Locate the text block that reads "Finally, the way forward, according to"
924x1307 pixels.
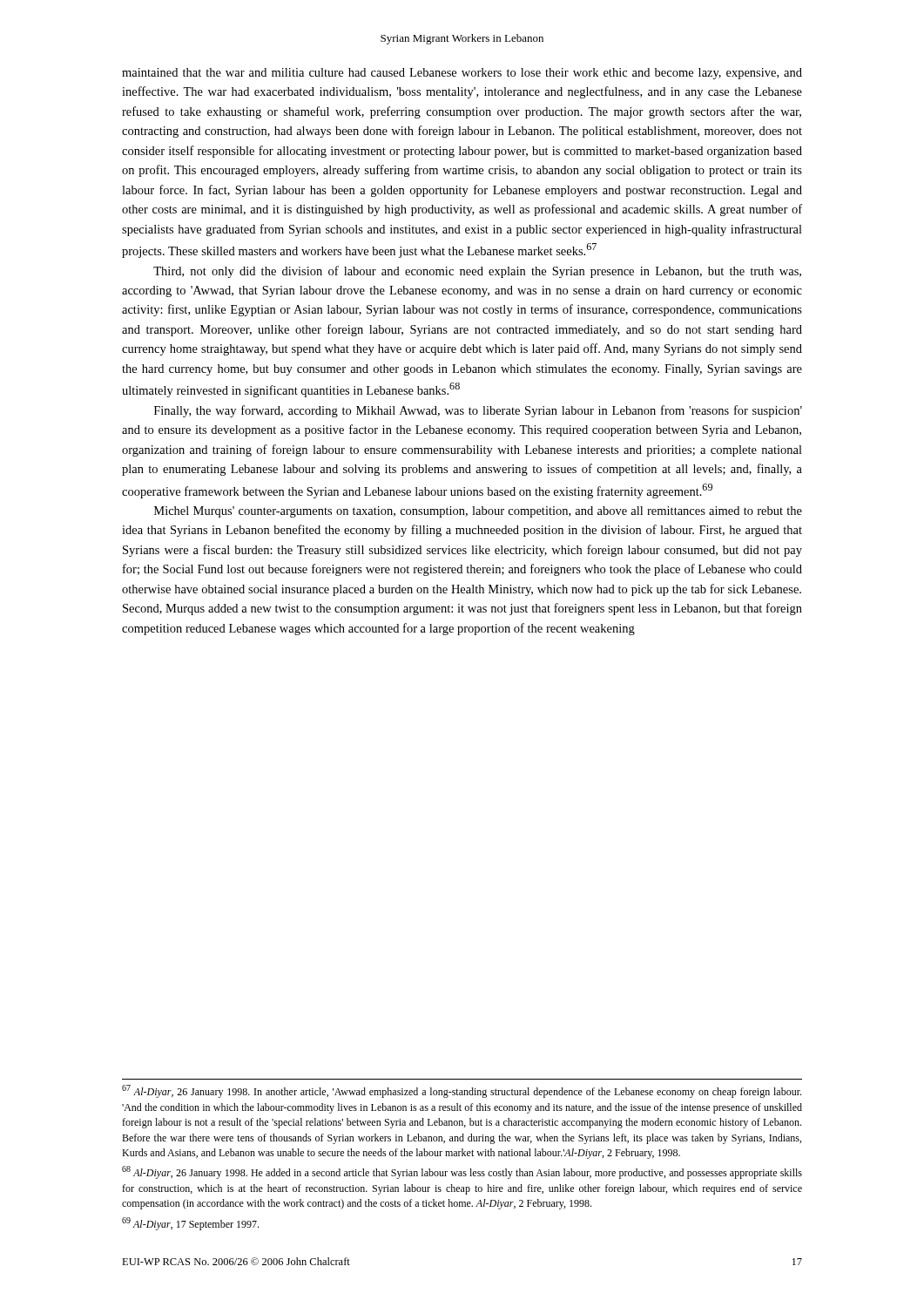(462, 451)
